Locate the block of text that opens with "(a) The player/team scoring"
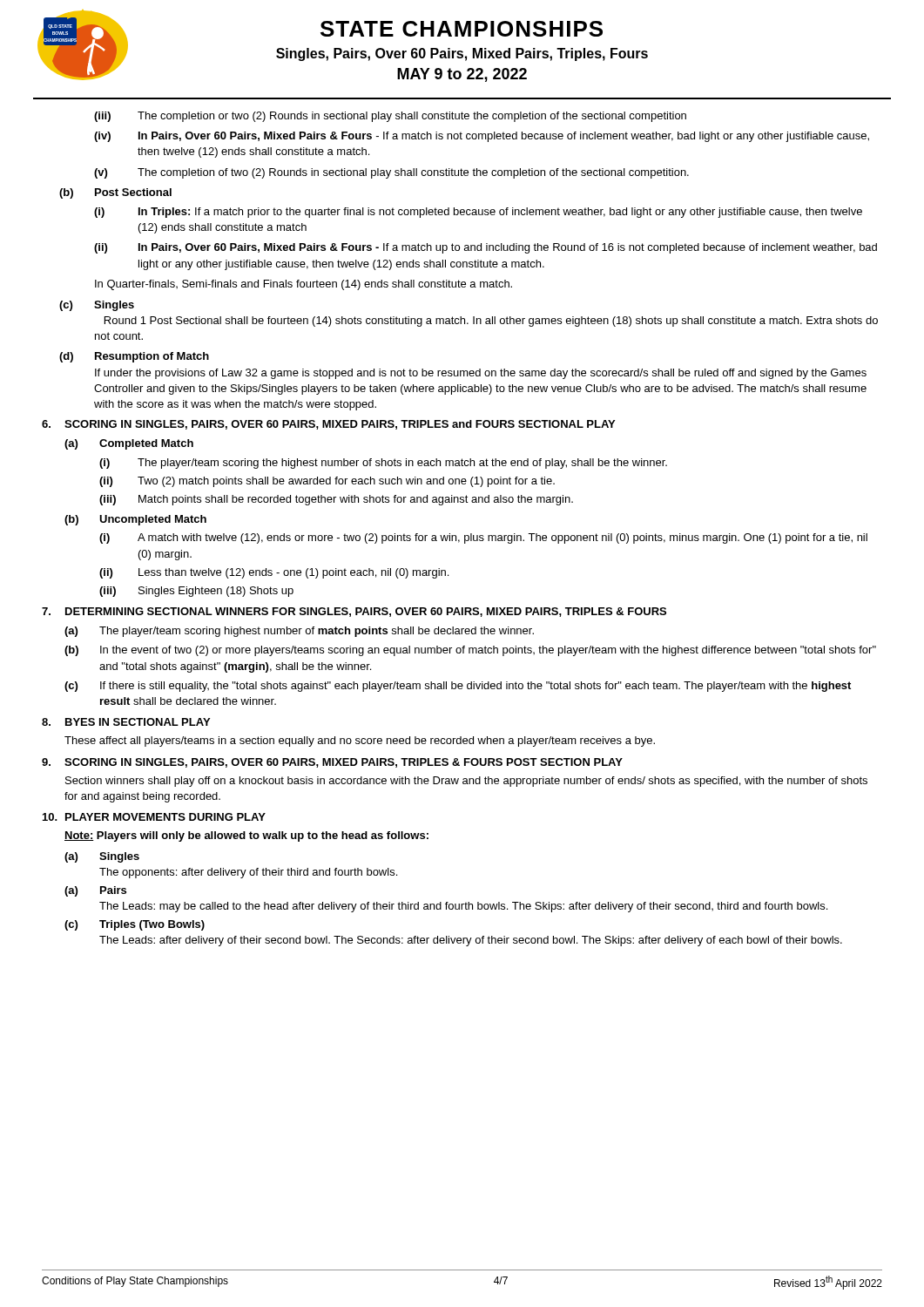 click(473, 631)
